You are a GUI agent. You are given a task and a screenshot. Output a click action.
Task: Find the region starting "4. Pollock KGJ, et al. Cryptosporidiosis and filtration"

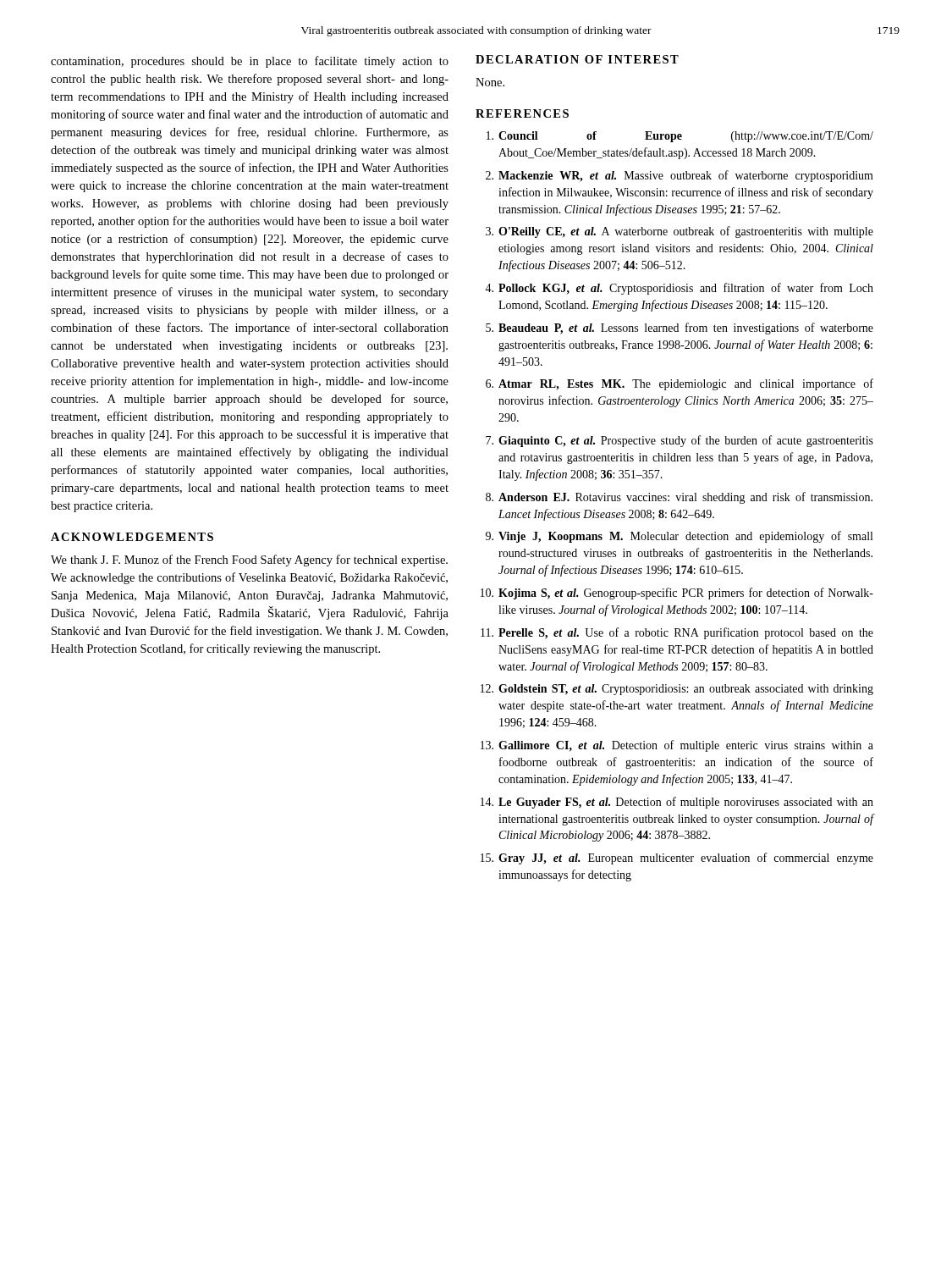[x=674, y=297]
